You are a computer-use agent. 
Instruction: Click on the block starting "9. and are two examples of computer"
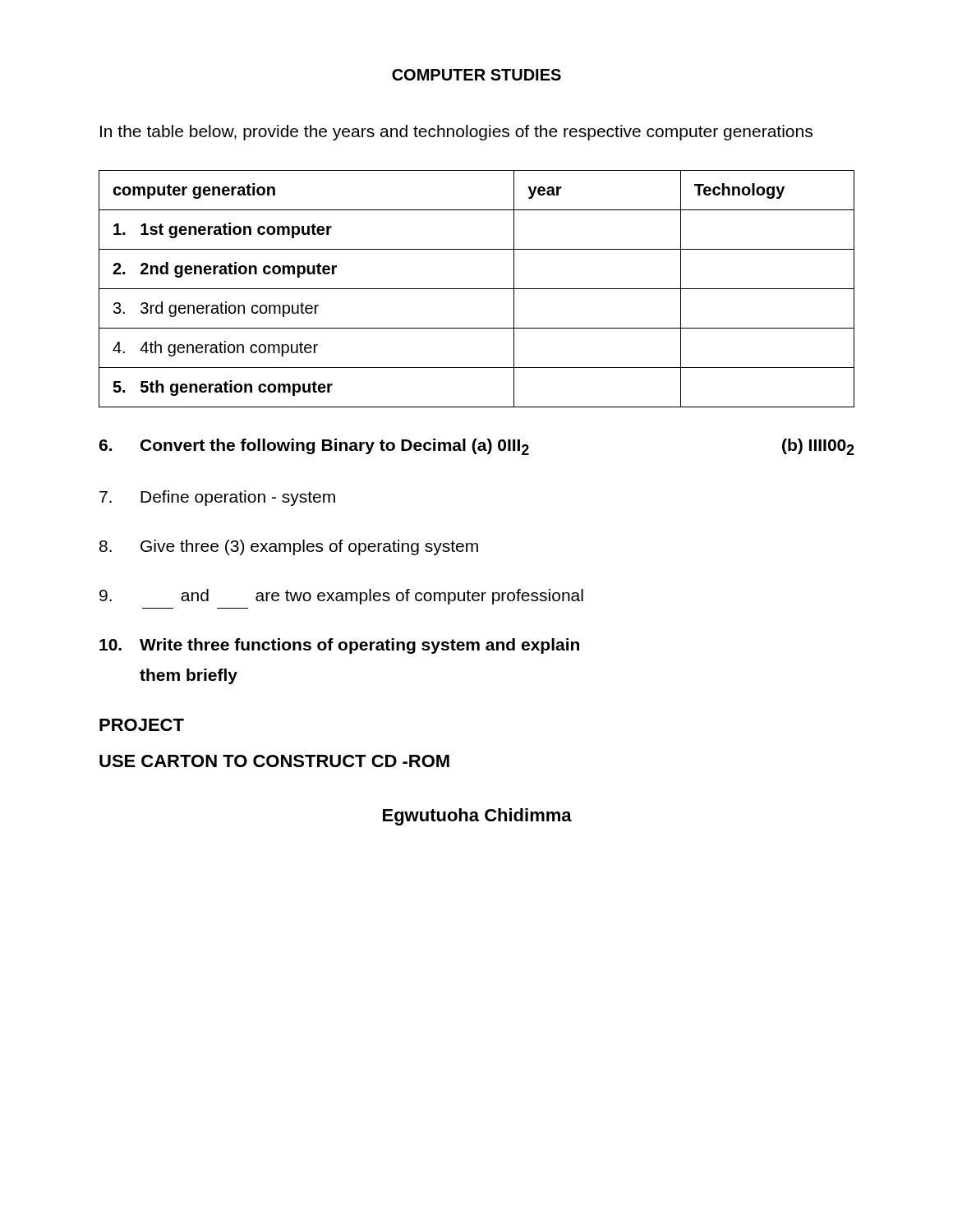click(341, 595)
